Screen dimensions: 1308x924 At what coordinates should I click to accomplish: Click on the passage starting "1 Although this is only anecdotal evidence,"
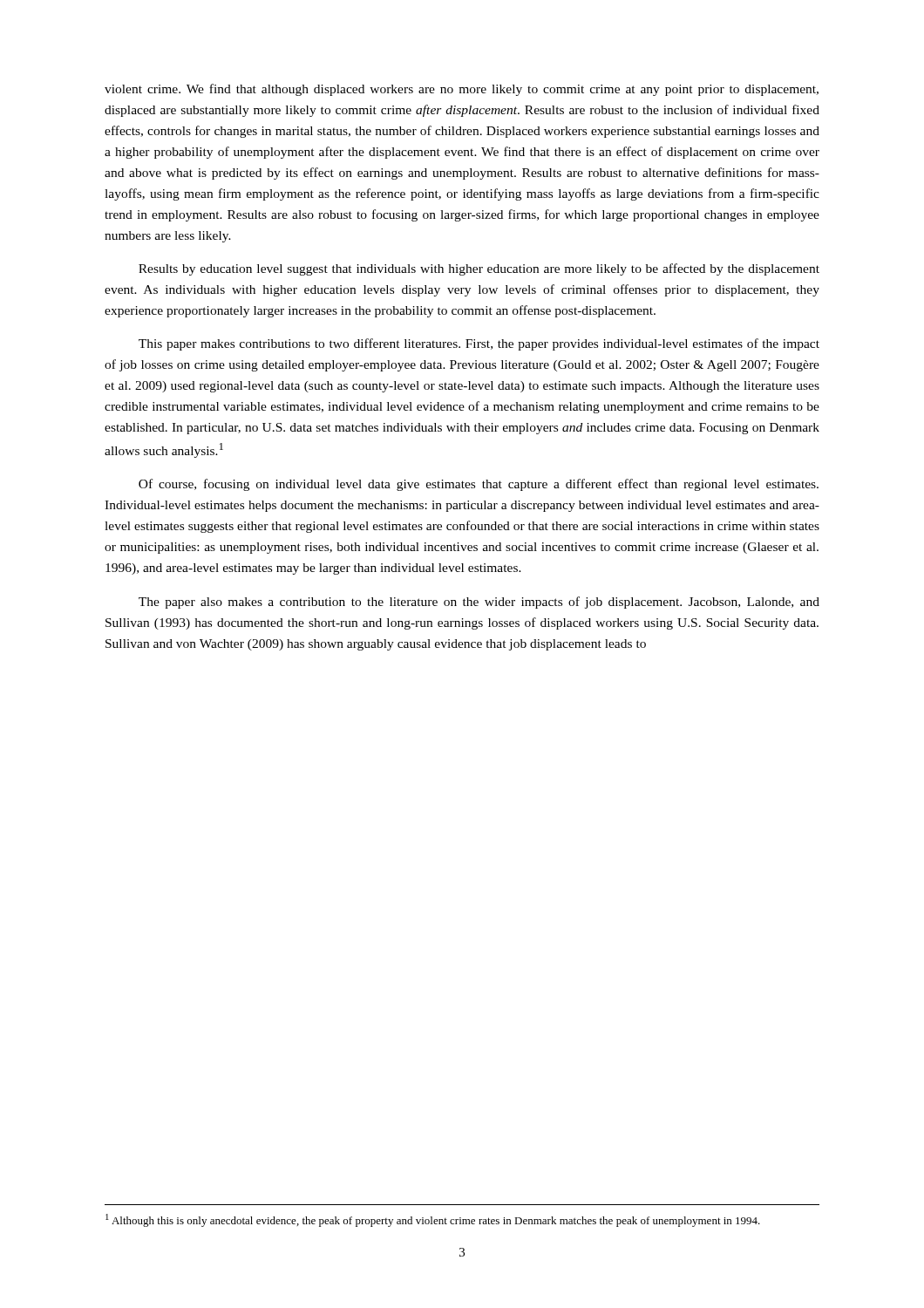tap(462, 1220)
